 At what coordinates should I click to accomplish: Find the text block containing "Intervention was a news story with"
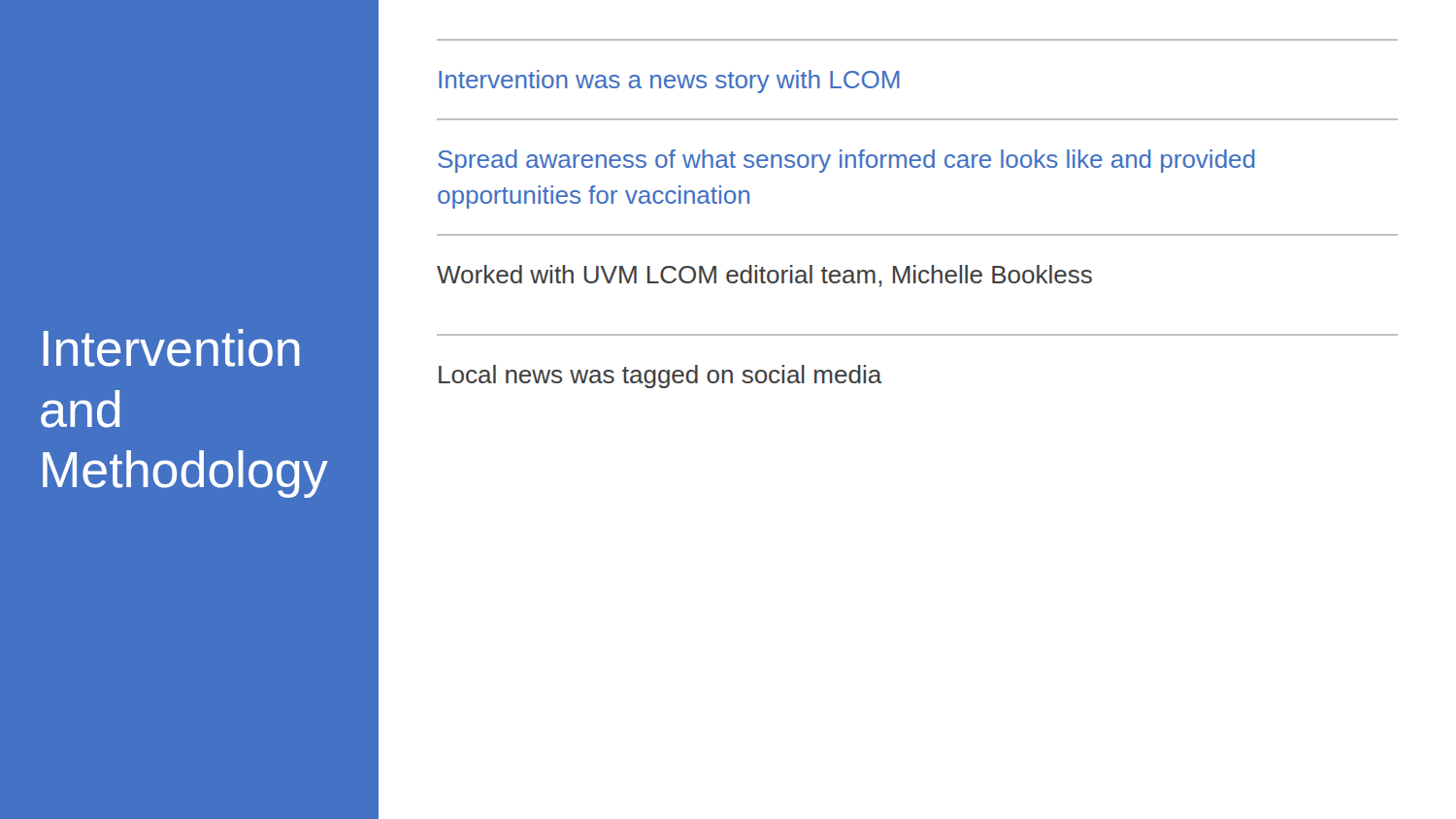(669, 80)
